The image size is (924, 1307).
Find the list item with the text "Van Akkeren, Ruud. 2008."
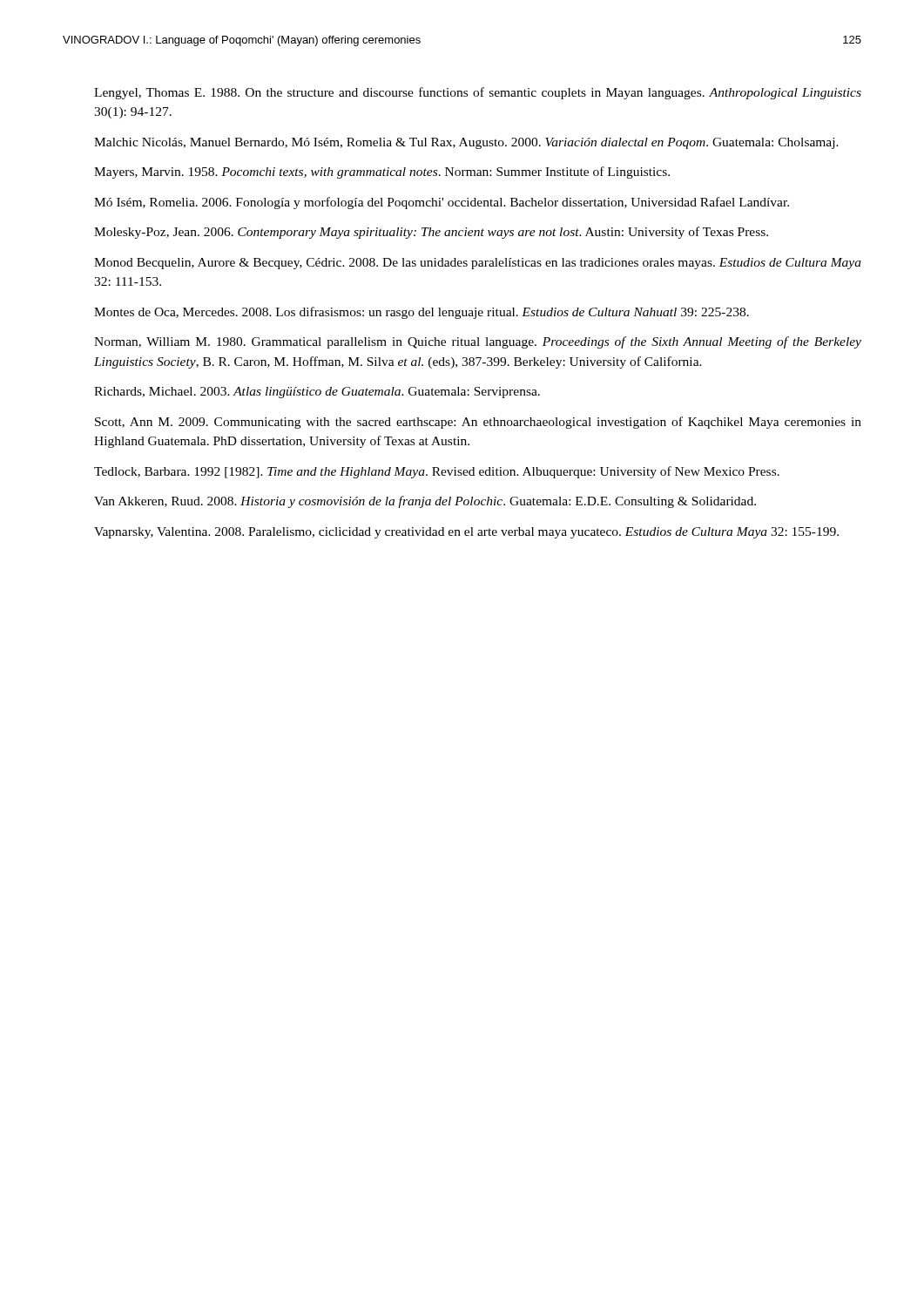pos(462,501)
